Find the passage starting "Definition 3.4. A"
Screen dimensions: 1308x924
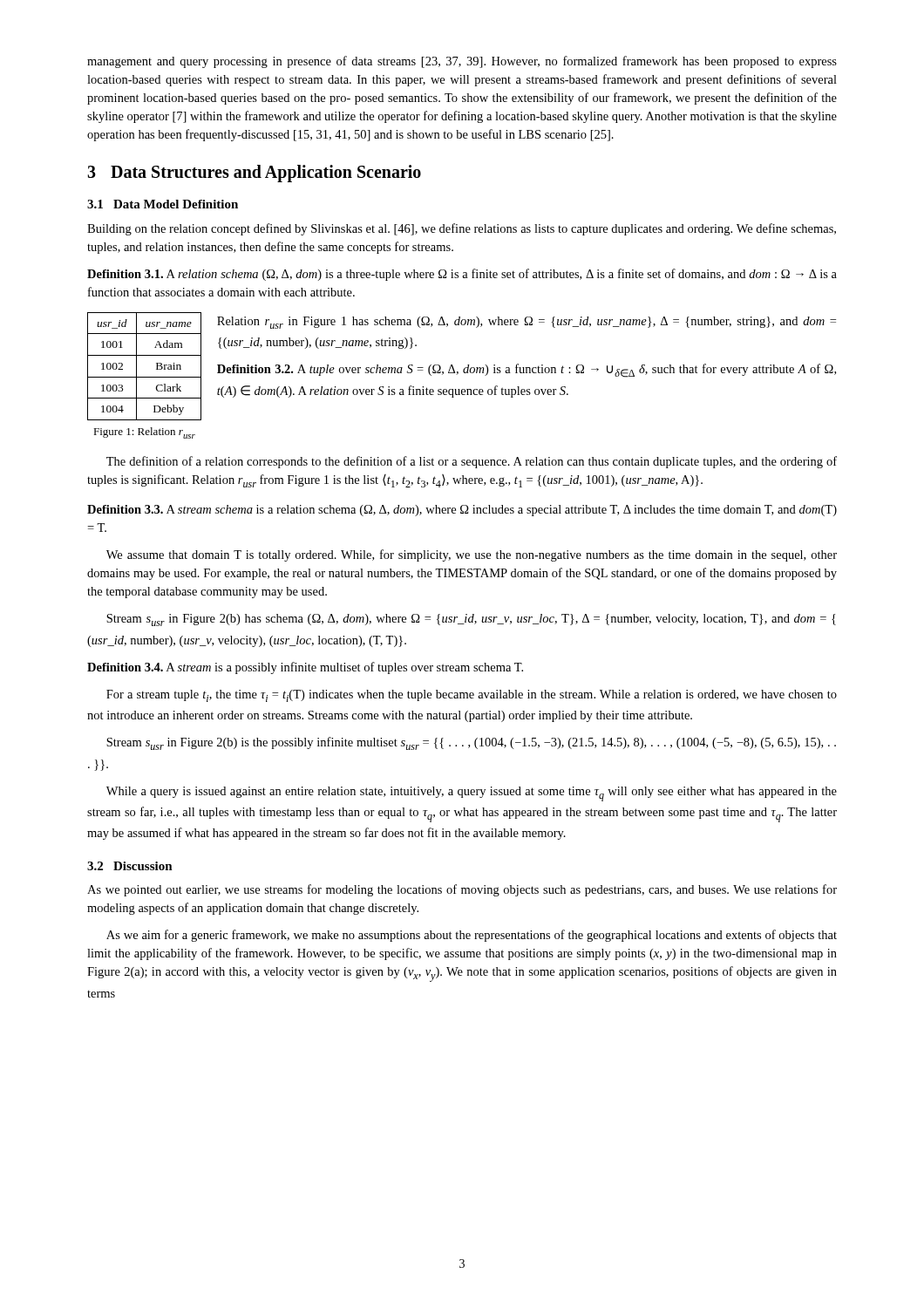[x=462, y=667]
